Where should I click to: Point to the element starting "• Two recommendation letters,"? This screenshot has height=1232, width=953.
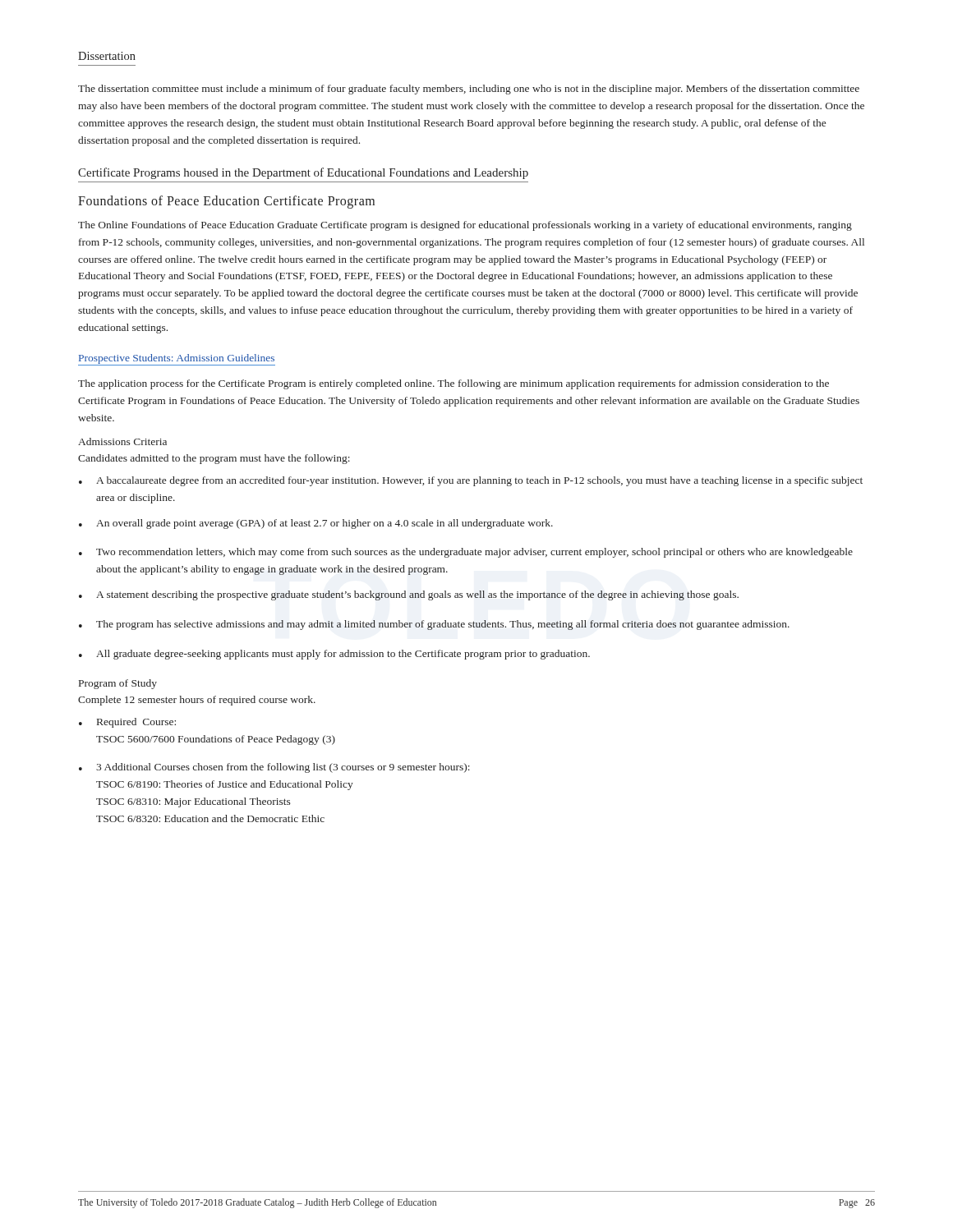click(476, 561)
